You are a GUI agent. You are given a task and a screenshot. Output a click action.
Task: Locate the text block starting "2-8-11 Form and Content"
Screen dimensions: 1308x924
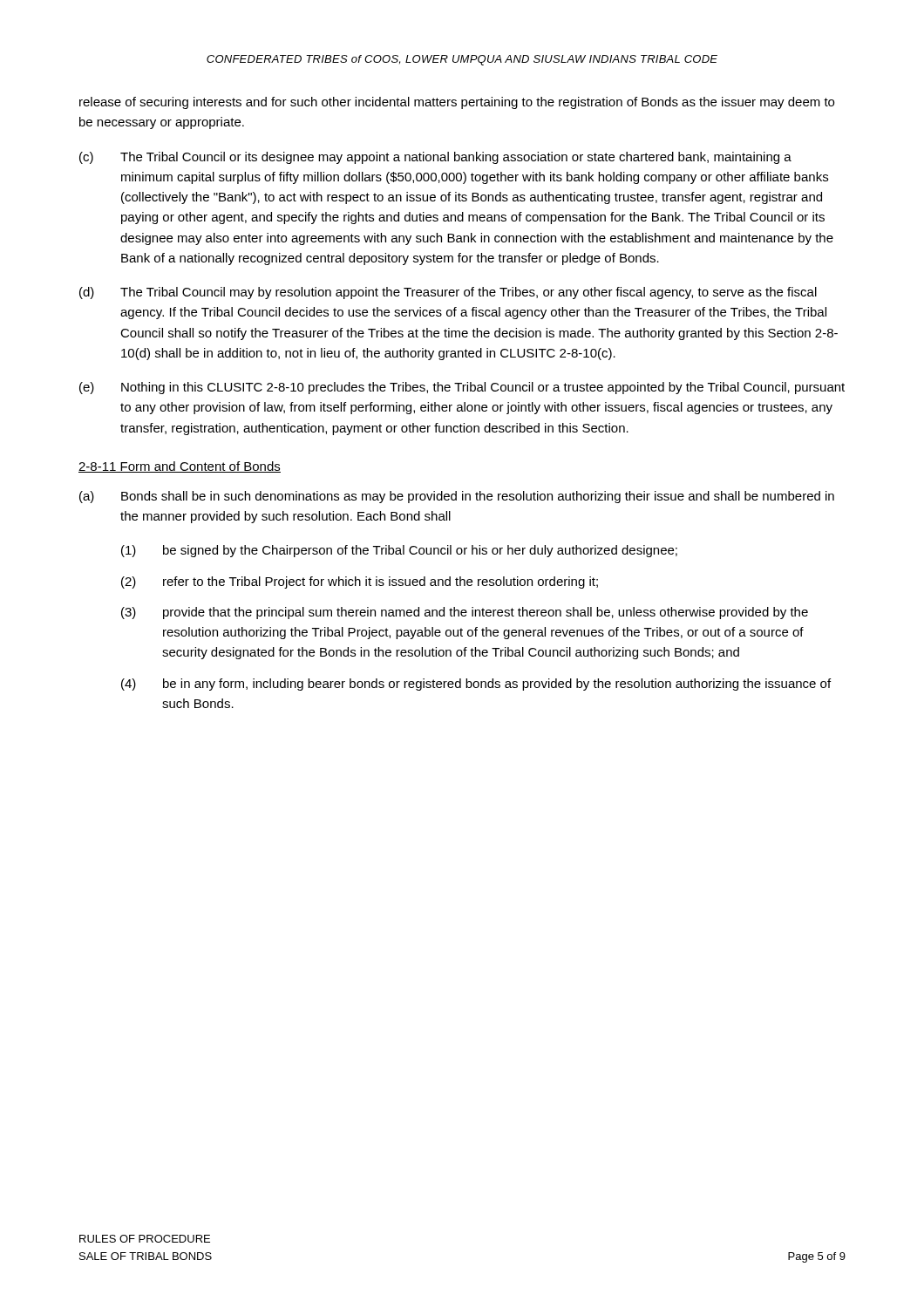click(x=179, y=466)
